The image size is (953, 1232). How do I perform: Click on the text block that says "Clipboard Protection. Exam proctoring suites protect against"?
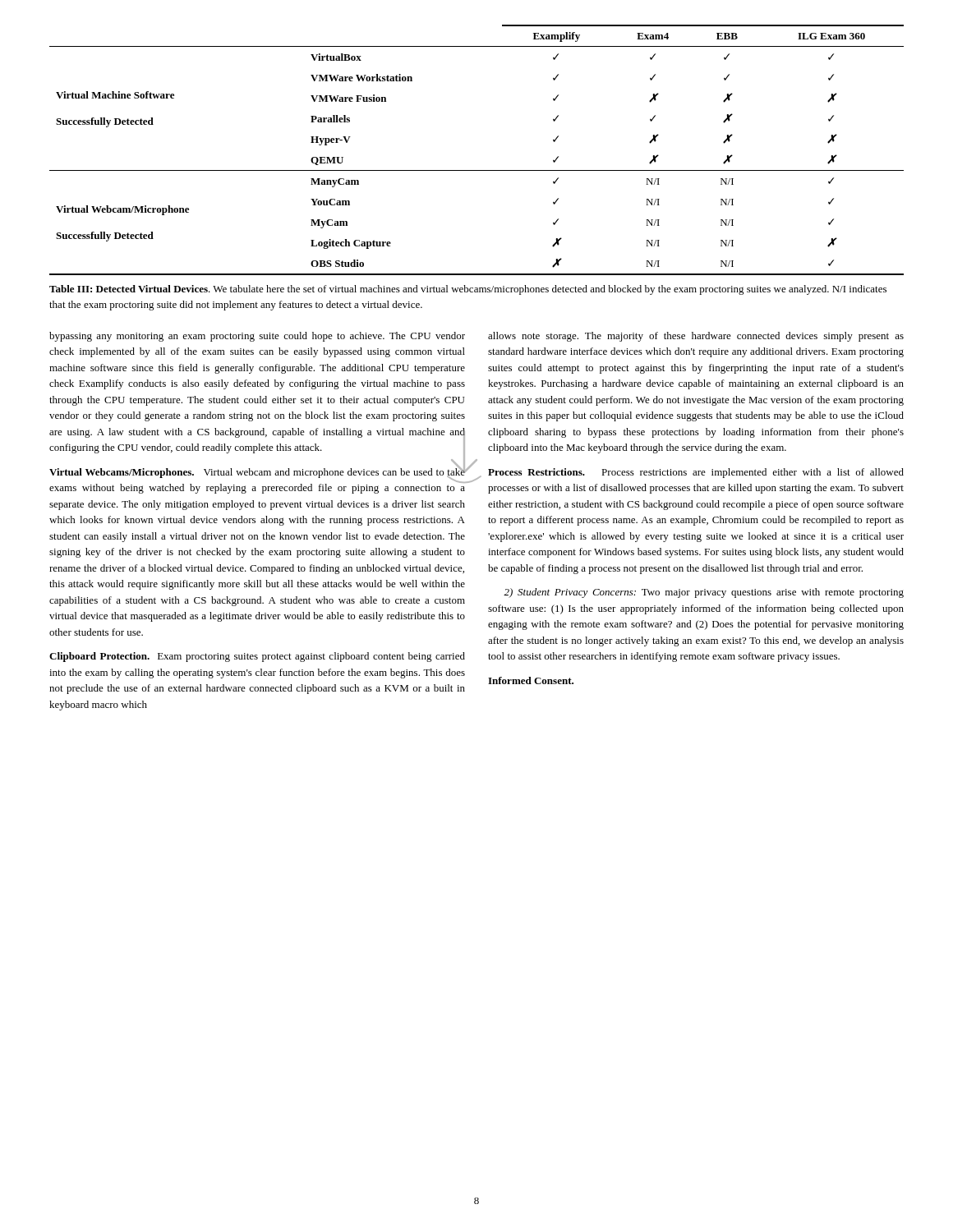pyautogui.click(x=257, y=680)
